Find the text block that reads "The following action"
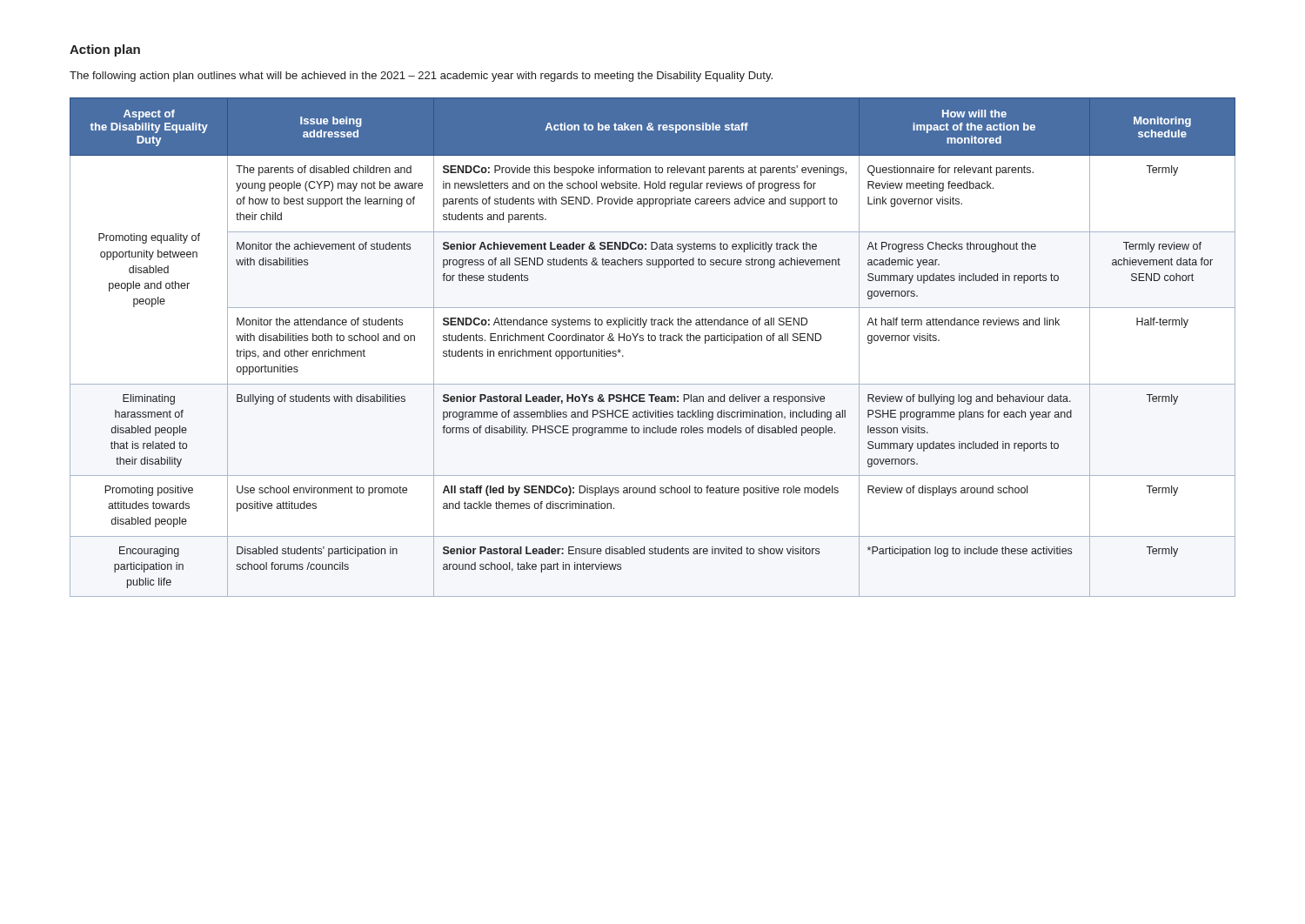 (x=422, y=75)
